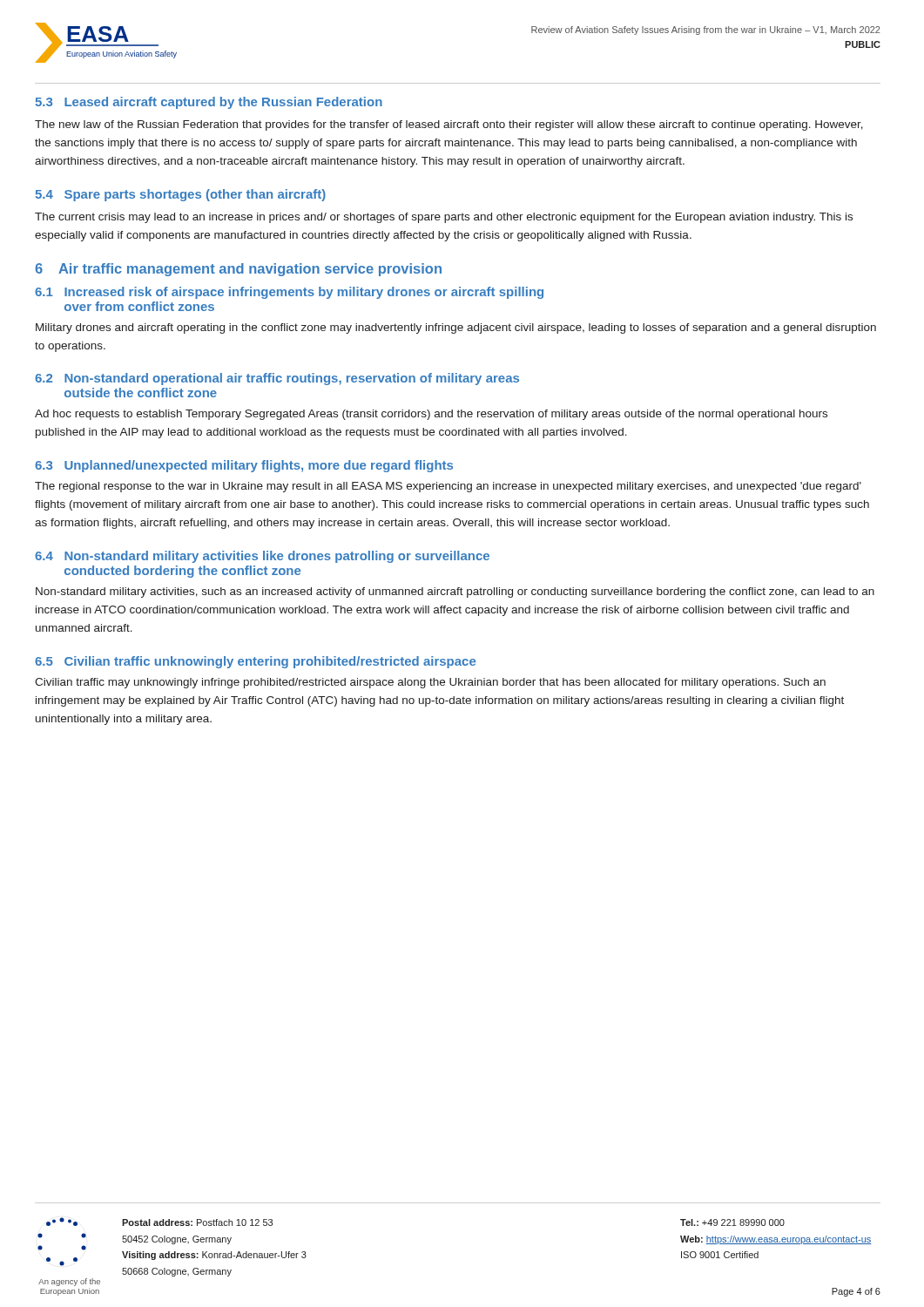Locate the block starting "Ad hoc requests to establish"
Screen dimensions: 1307x924
(458, 424)
